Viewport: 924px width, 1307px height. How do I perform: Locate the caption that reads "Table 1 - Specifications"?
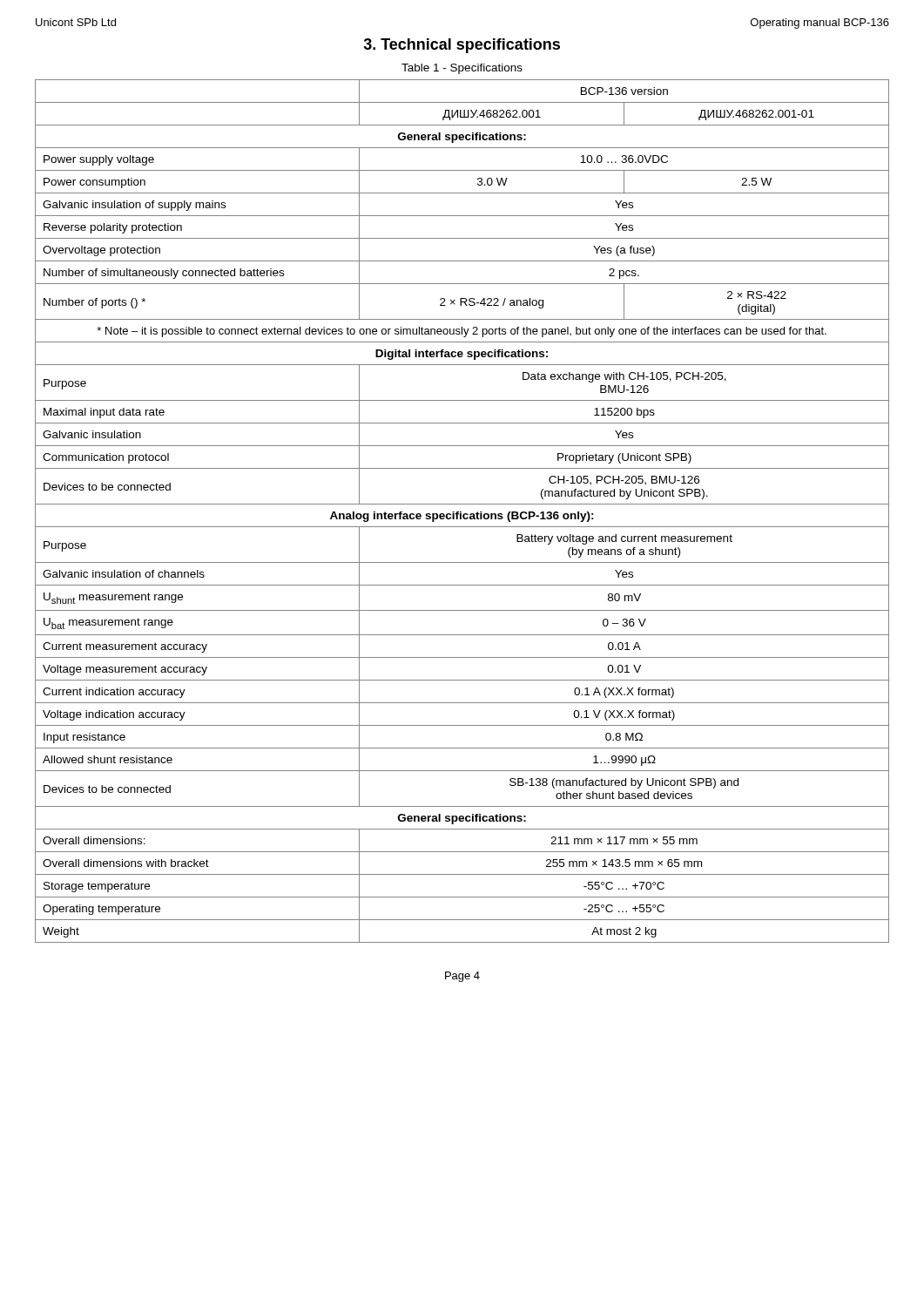coord(462,68)
